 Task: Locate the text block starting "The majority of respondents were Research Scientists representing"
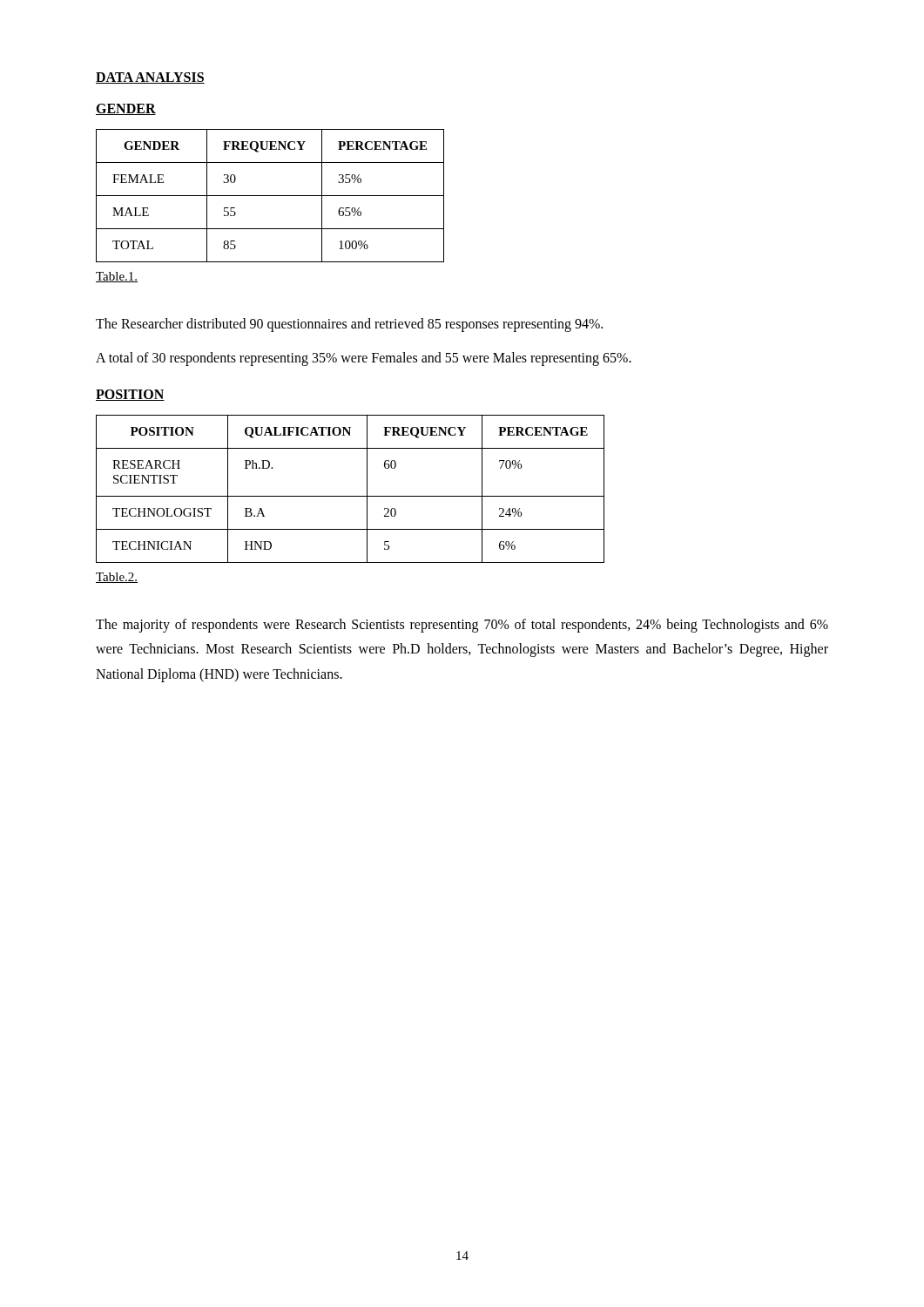coord(462,649)
